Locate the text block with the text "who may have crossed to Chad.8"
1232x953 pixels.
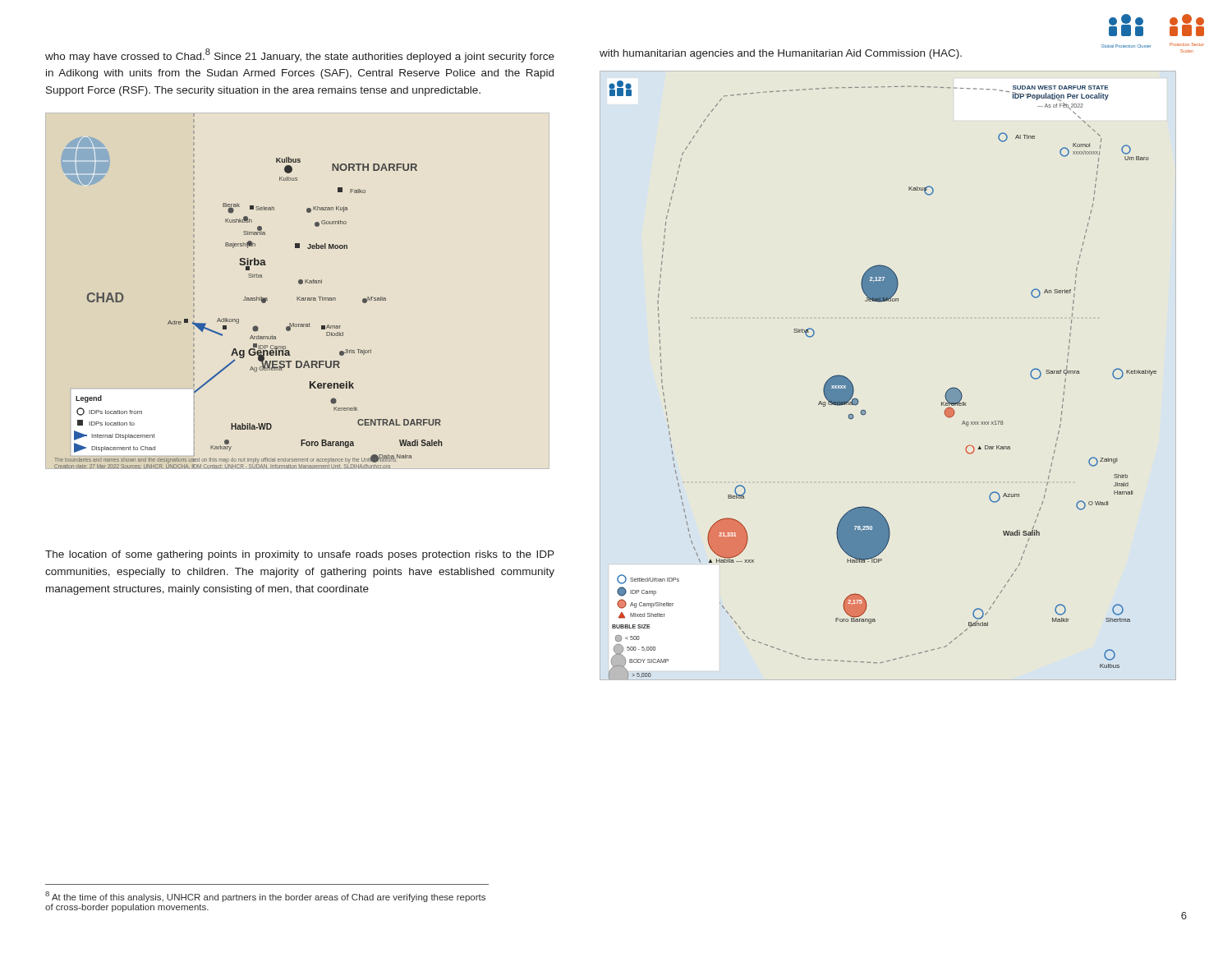click(300, 72)
